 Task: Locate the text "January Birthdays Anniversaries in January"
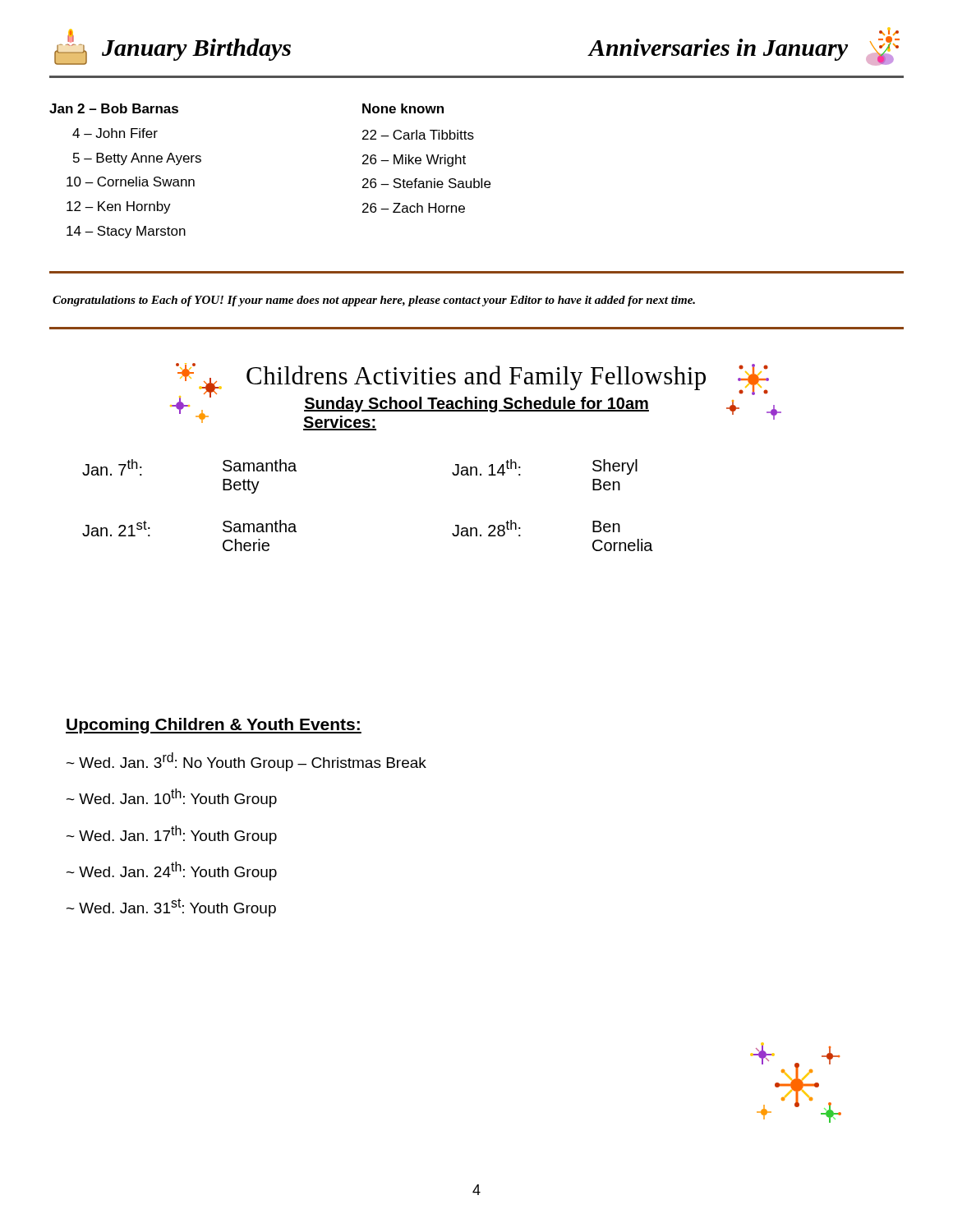point(177,46)
